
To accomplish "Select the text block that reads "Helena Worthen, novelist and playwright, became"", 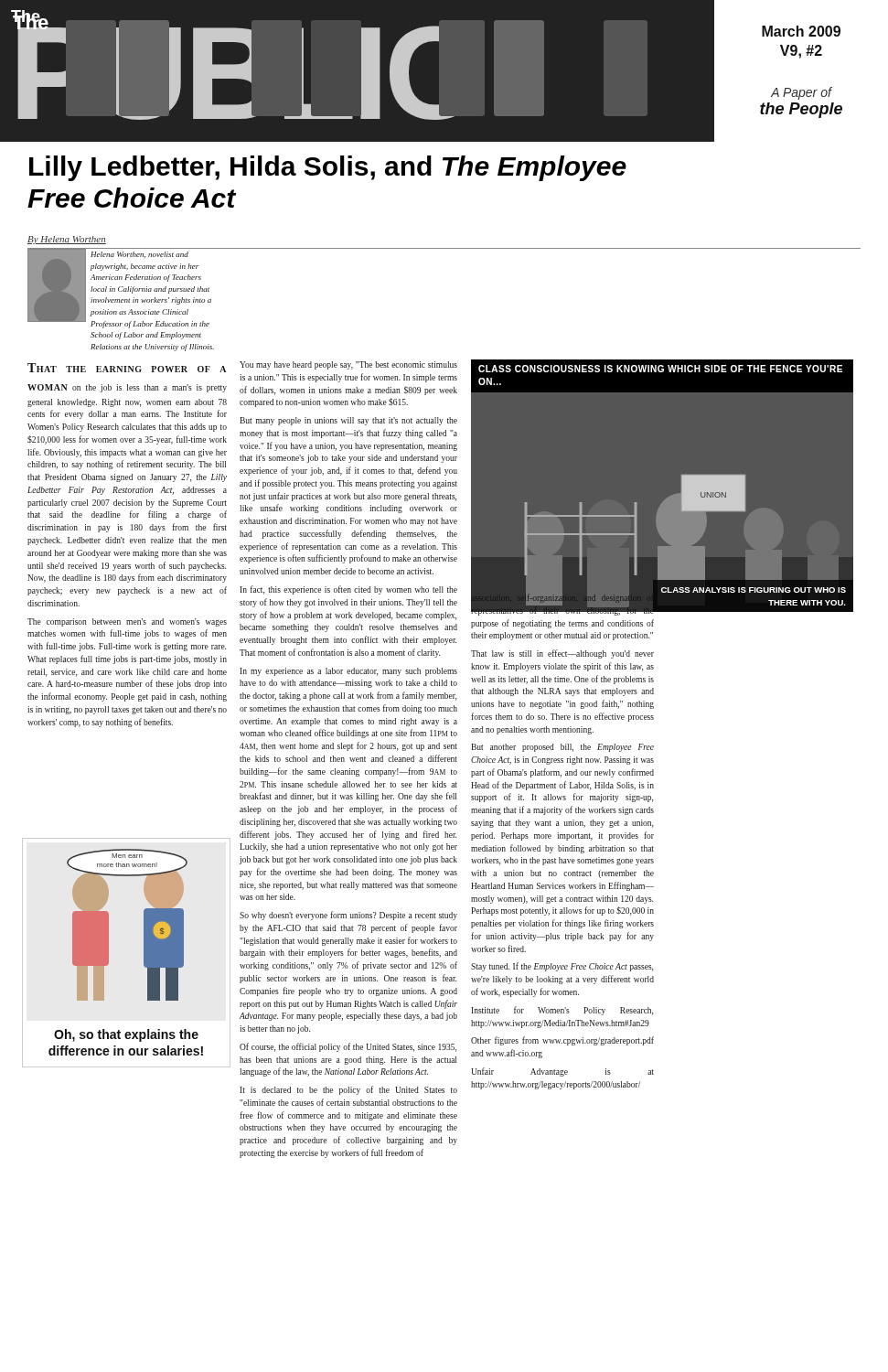I will pos(123,301).
